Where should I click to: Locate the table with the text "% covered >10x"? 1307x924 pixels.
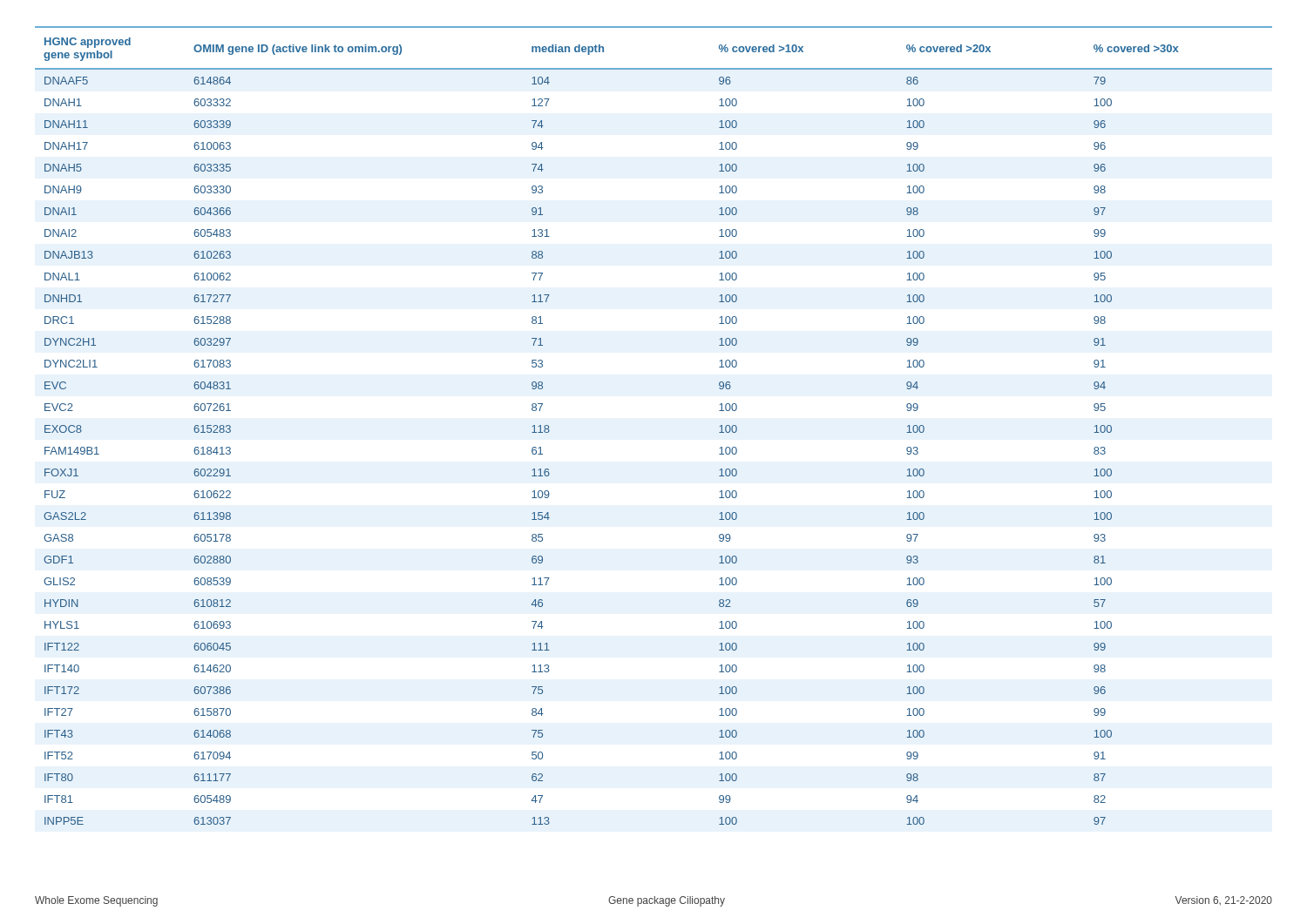tap(654, 429)
